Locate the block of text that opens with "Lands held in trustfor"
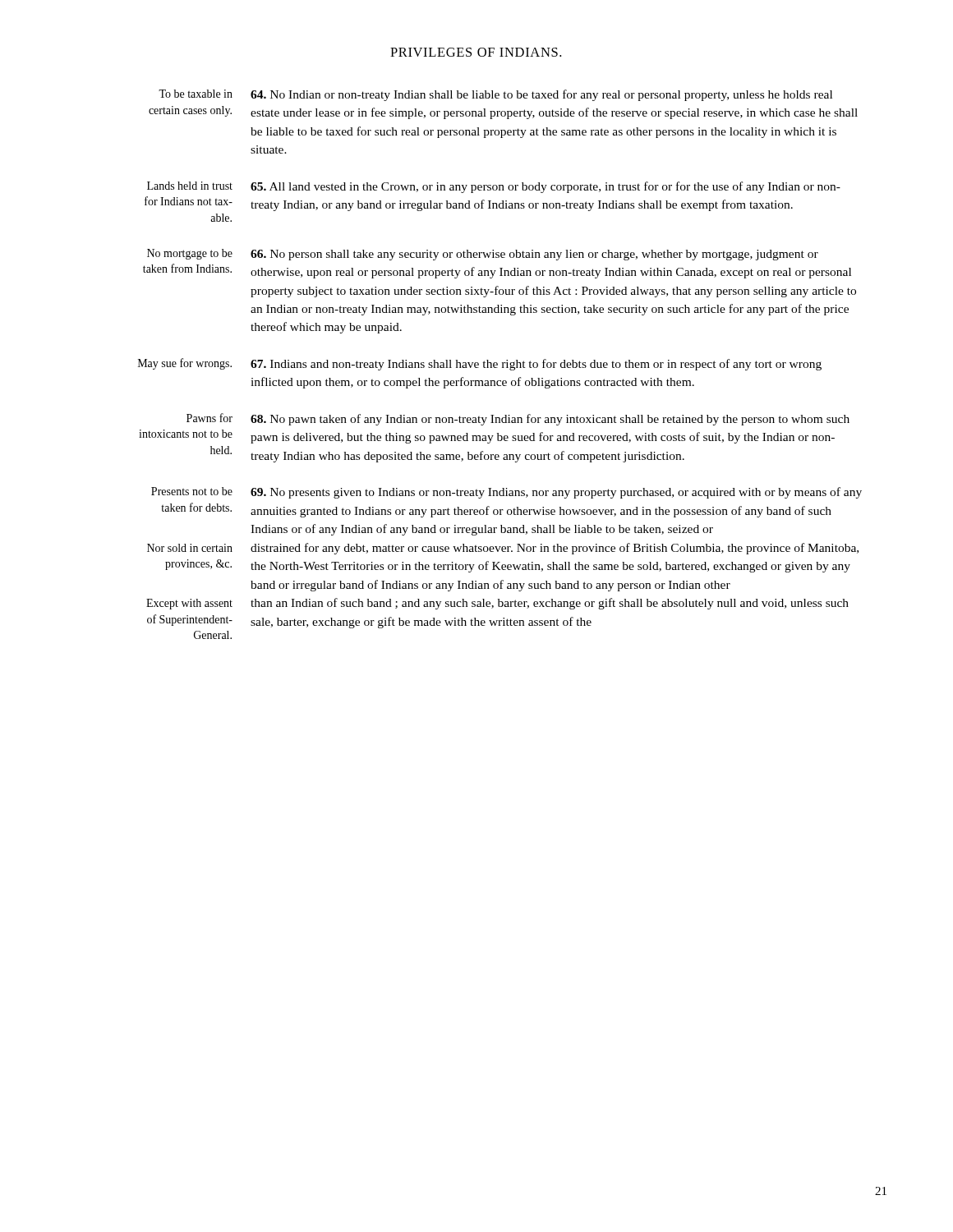953x1232 pixels. point(485,202)
